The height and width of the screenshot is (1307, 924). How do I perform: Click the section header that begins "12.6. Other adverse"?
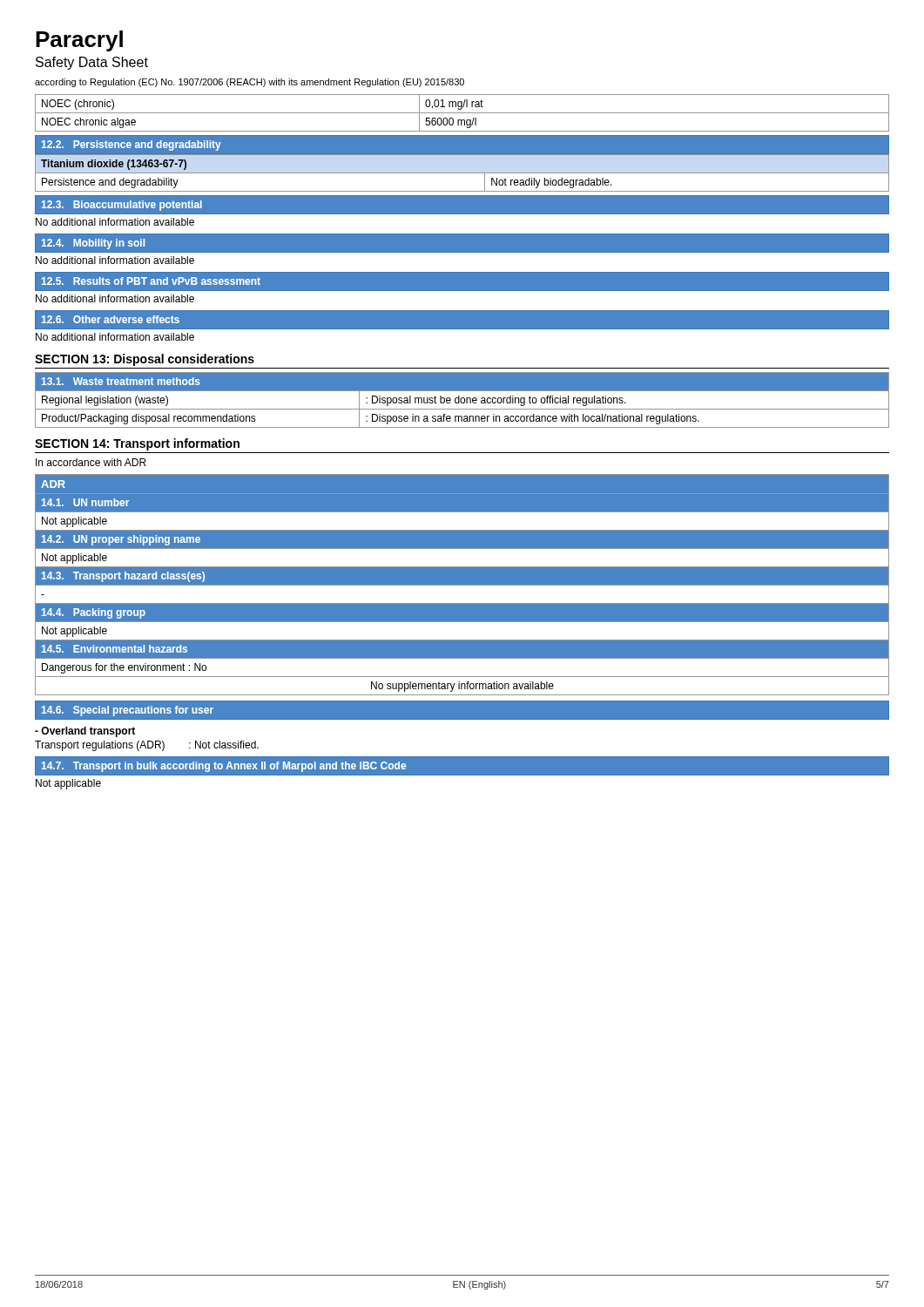point(462,319)
